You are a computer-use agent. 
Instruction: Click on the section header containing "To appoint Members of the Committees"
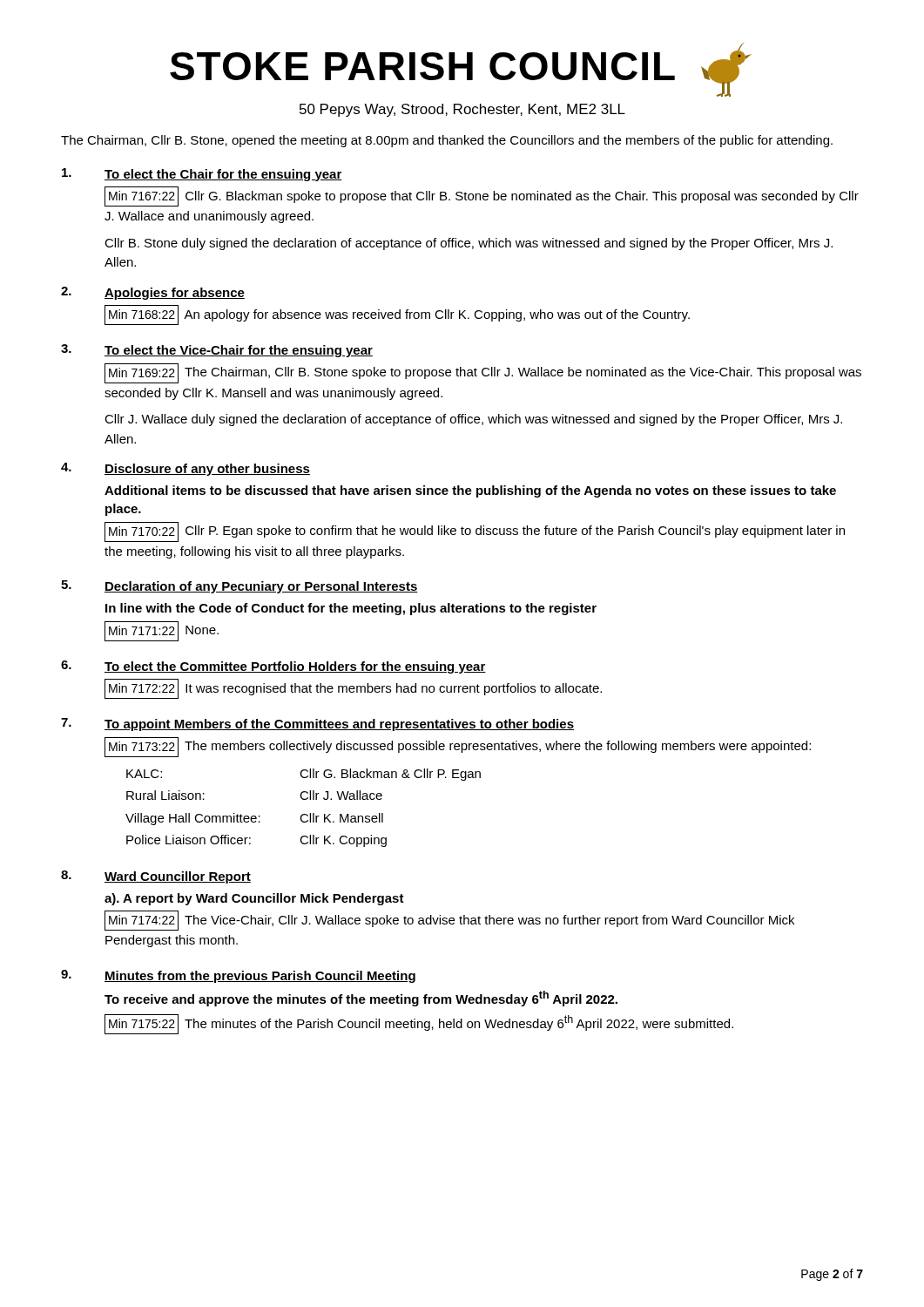pos(339,724)
